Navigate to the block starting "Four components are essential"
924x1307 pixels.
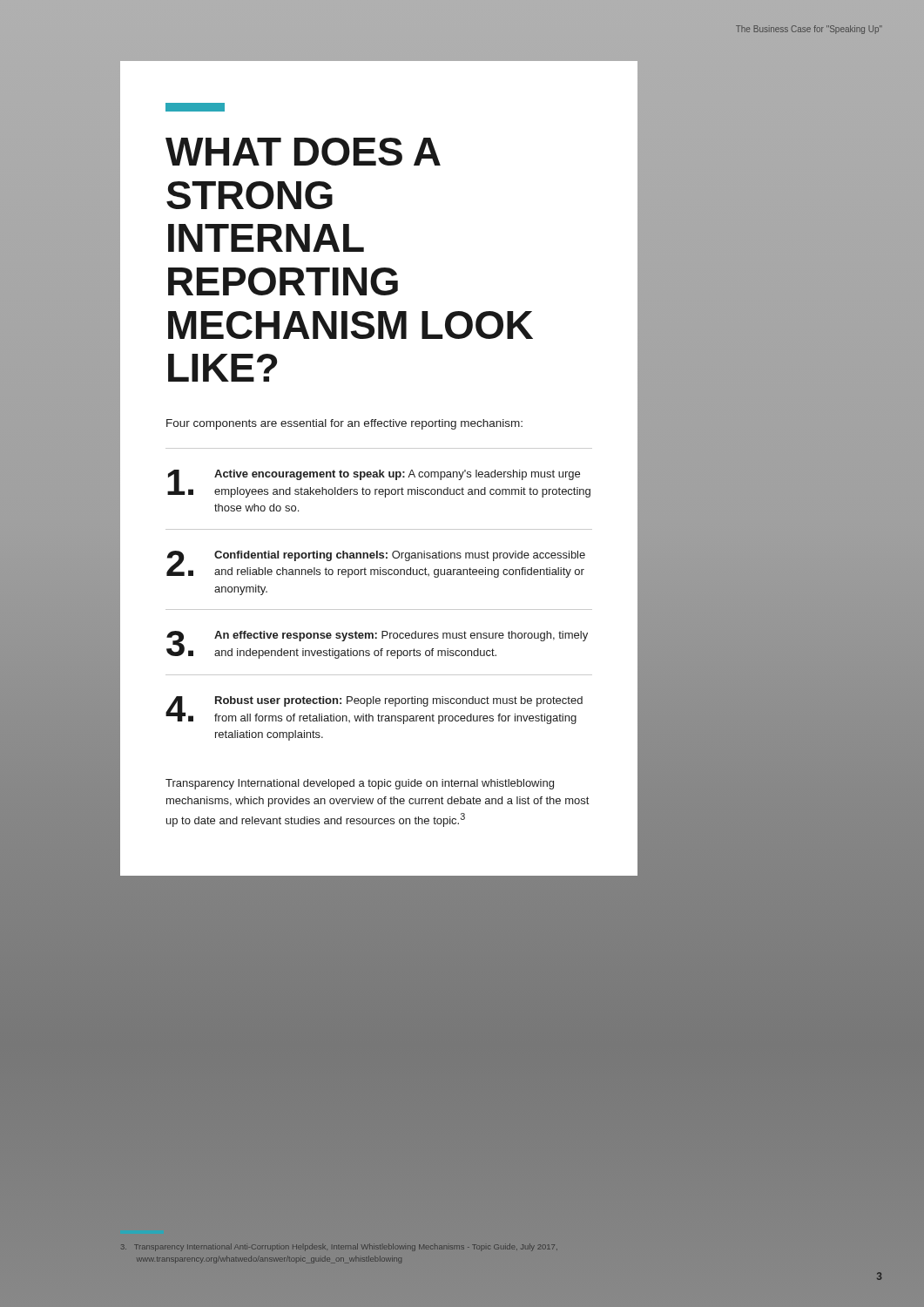[344, 423]
